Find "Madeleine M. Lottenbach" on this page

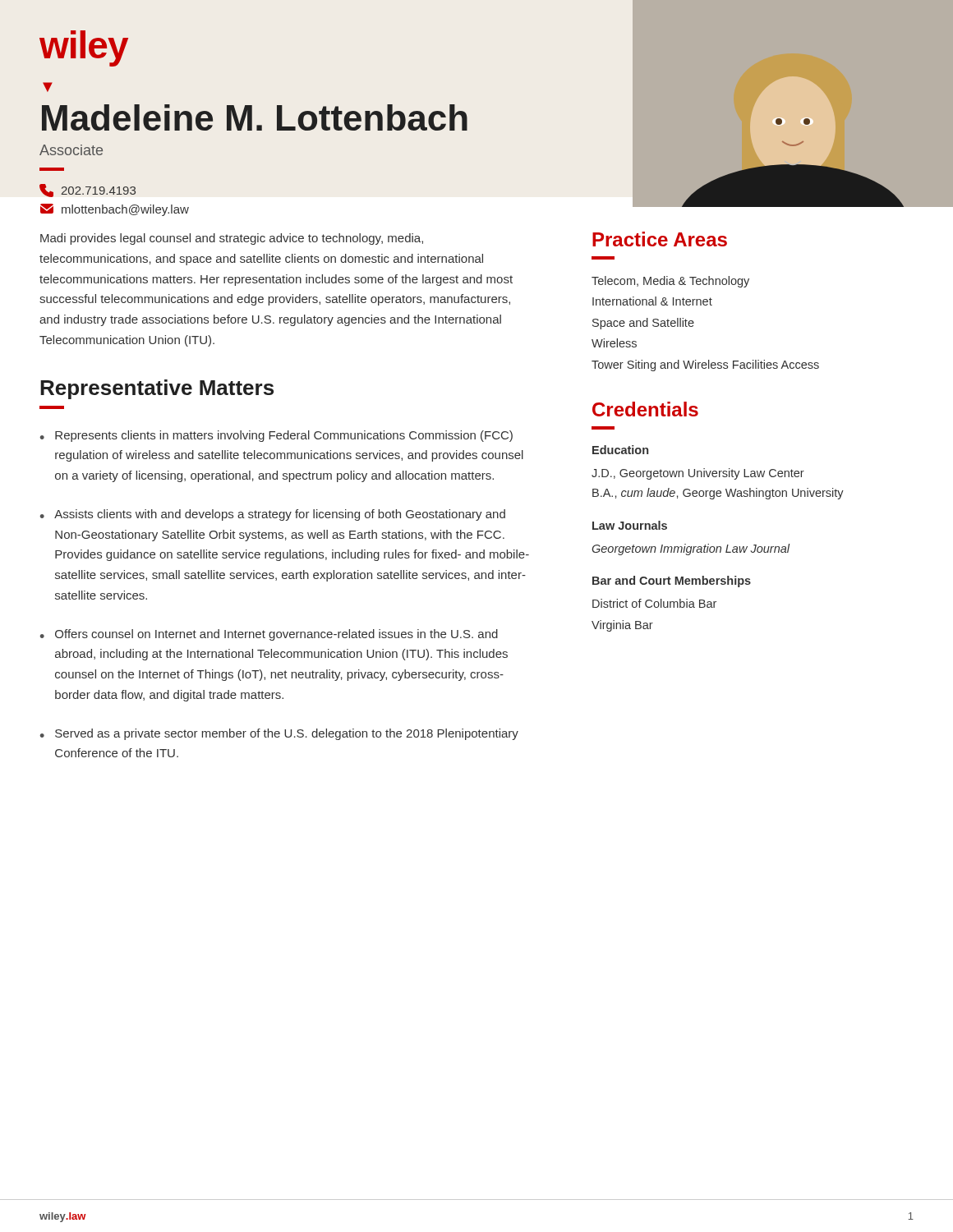[254, 118]
